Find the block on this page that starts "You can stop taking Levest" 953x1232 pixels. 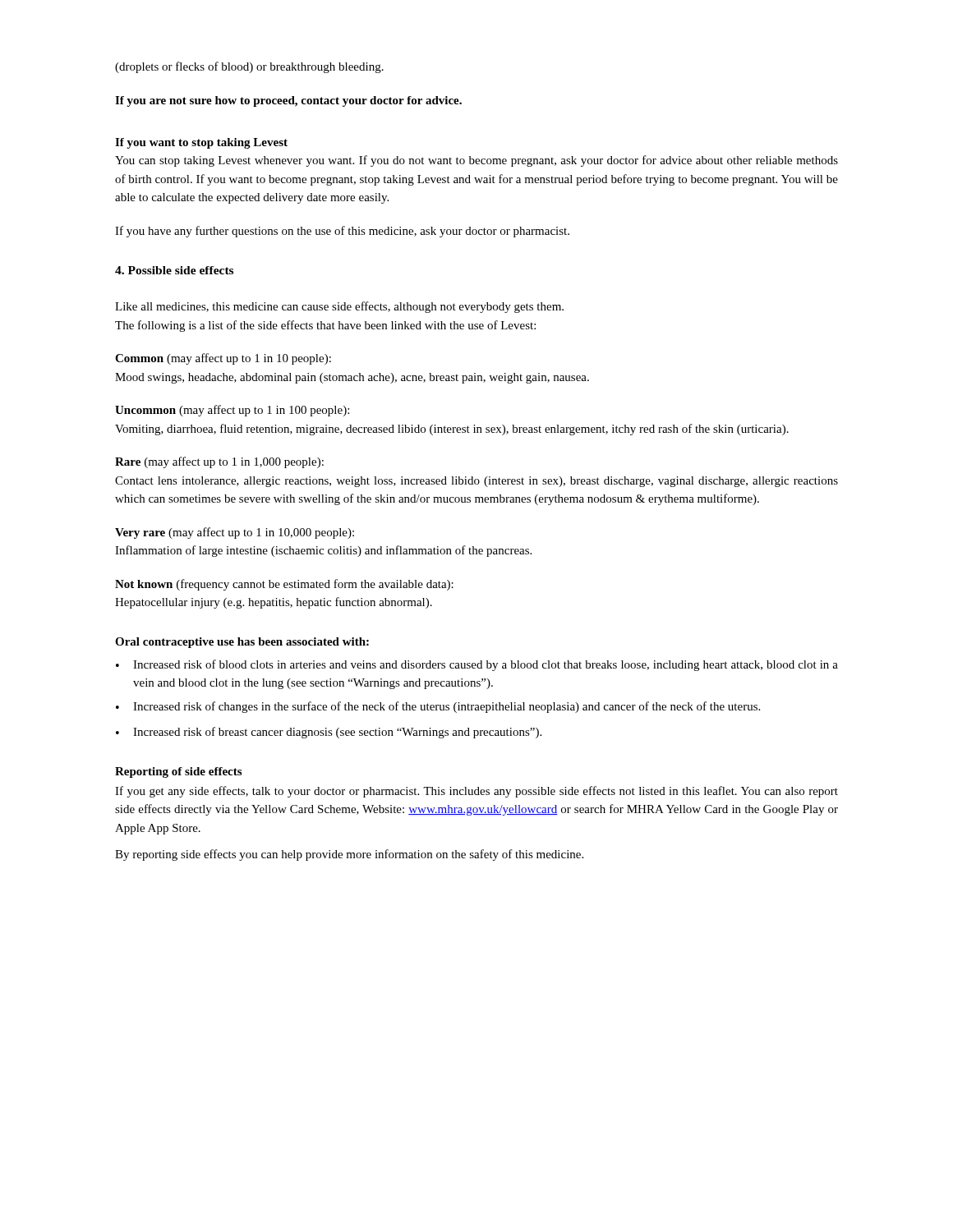476,179
